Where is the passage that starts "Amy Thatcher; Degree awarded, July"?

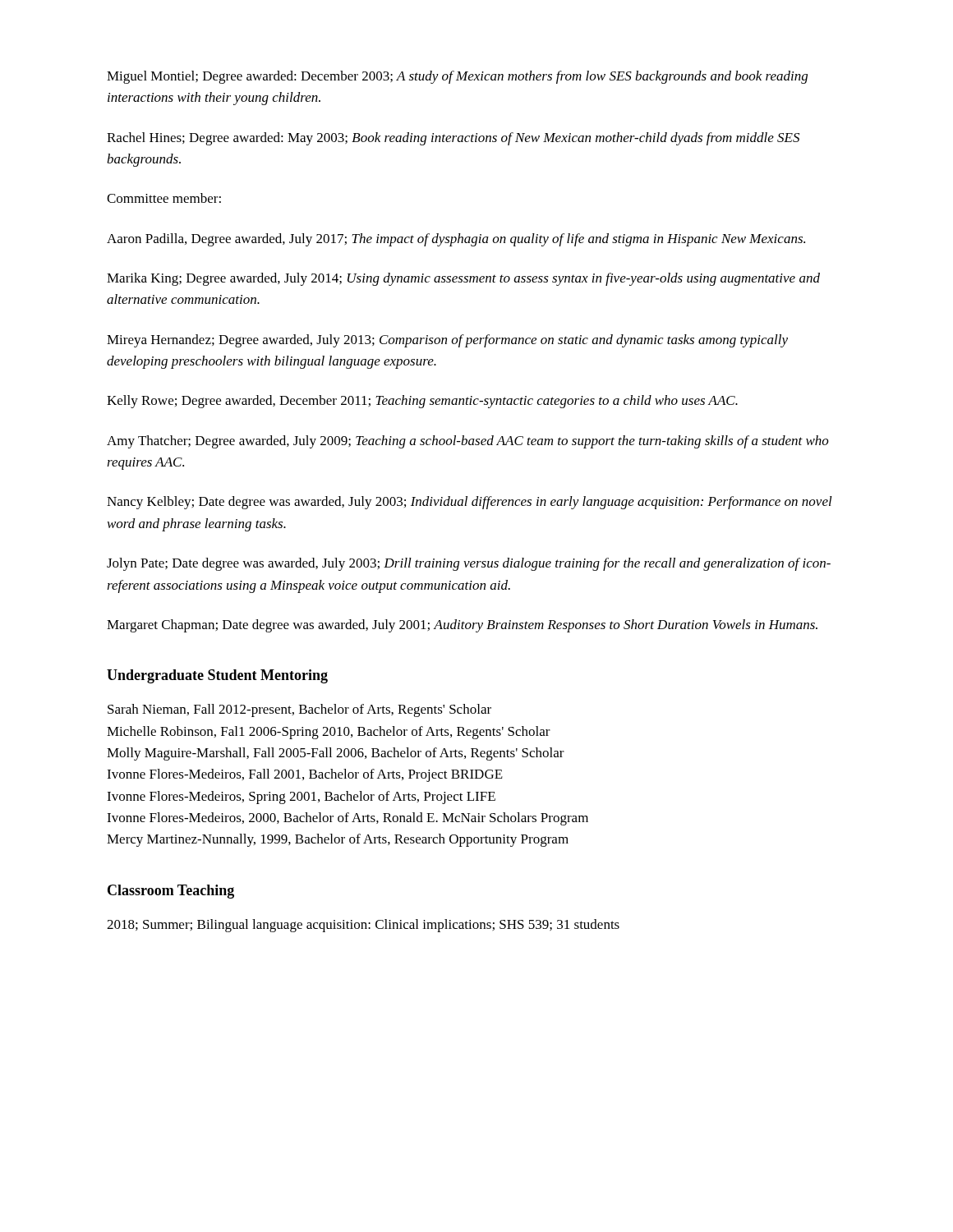(468, 451)
